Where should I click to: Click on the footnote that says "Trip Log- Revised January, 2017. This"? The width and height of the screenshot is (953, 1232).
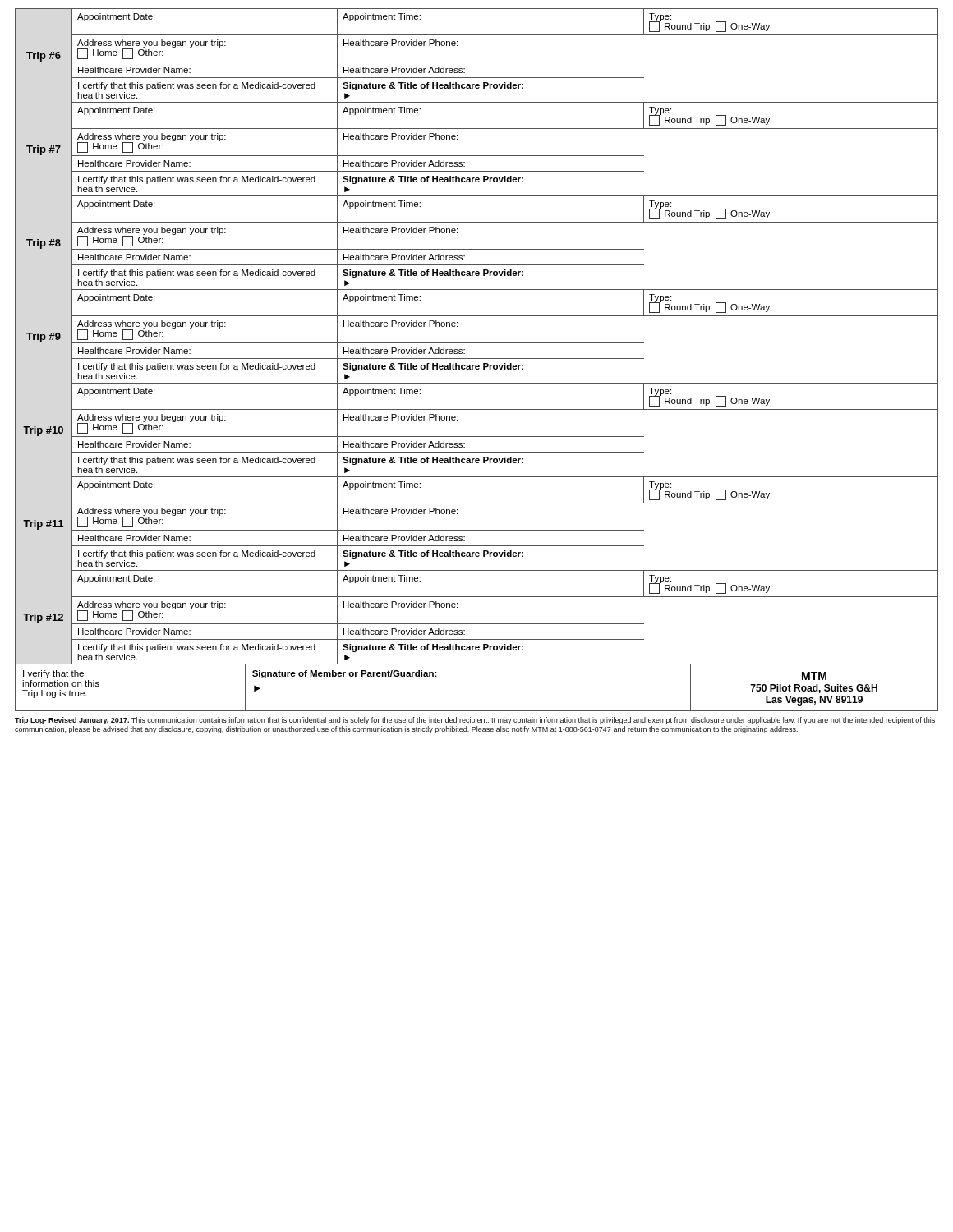tap(475, 725)
